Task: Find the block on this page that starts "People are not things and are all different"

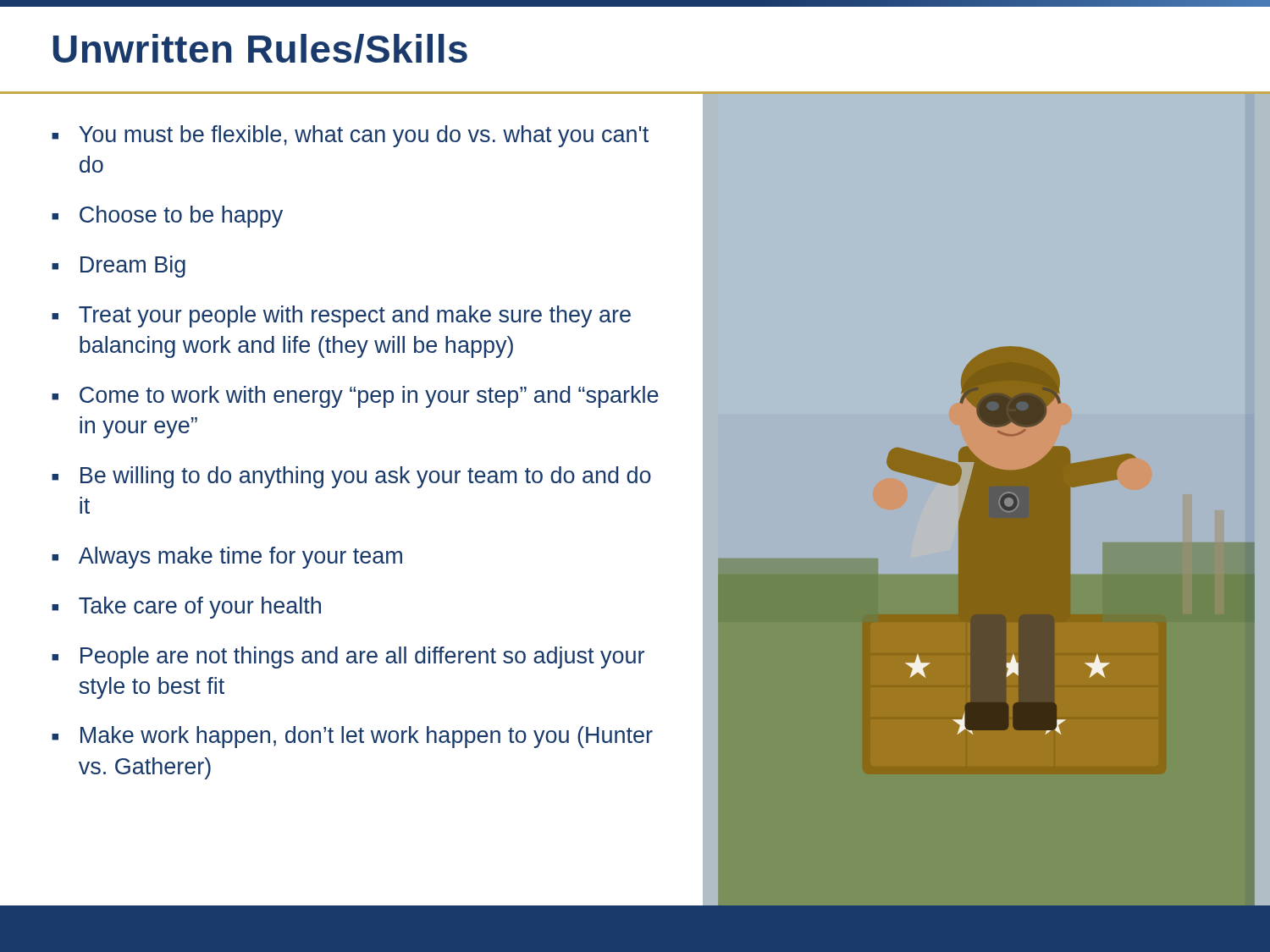Action: point(362,671)
